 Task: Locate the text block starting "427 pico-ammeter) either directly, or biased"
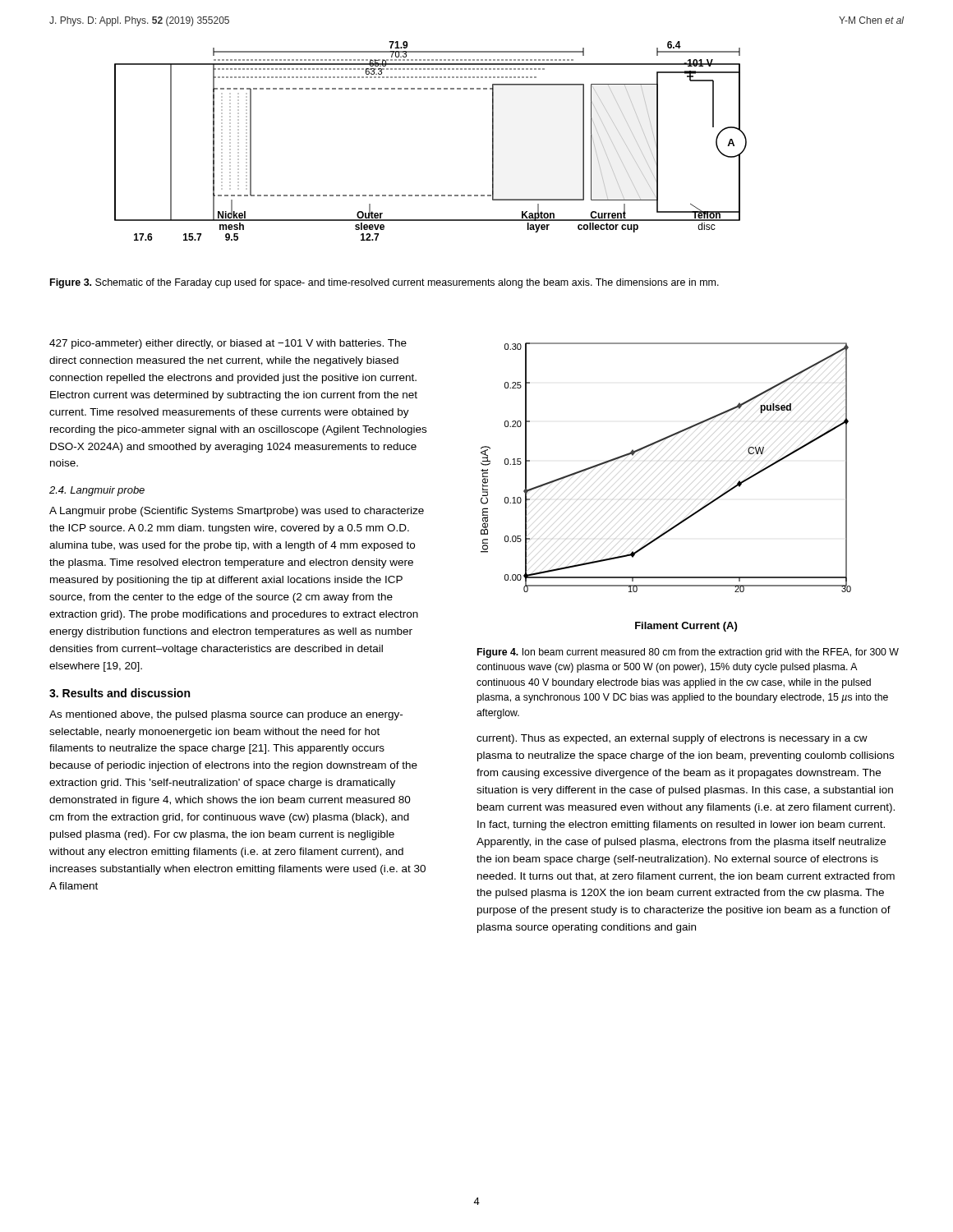[238, 404]
